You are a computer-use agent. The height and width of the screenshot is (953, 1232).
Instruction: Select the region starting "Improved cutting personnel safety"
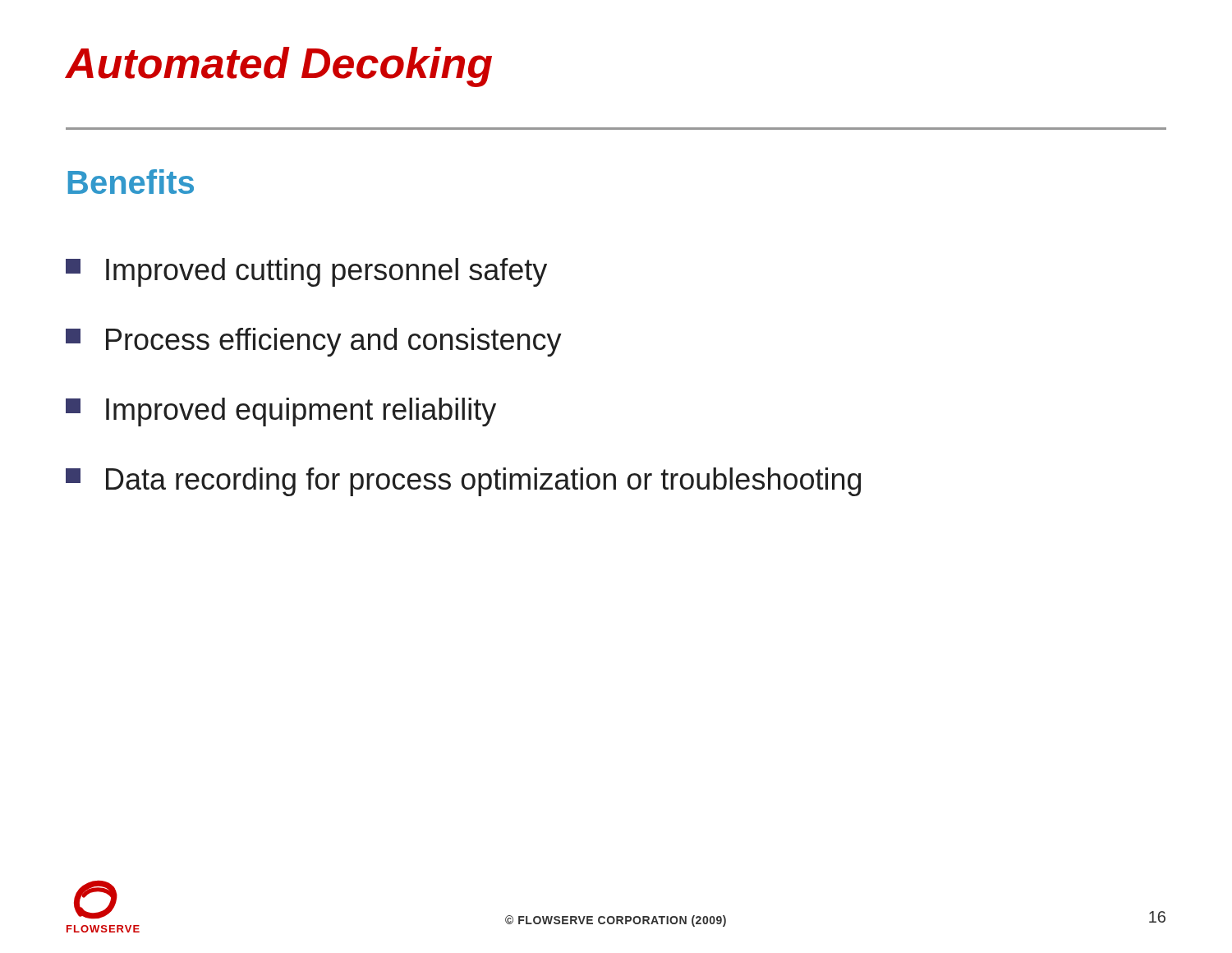(x=306, y=271)
